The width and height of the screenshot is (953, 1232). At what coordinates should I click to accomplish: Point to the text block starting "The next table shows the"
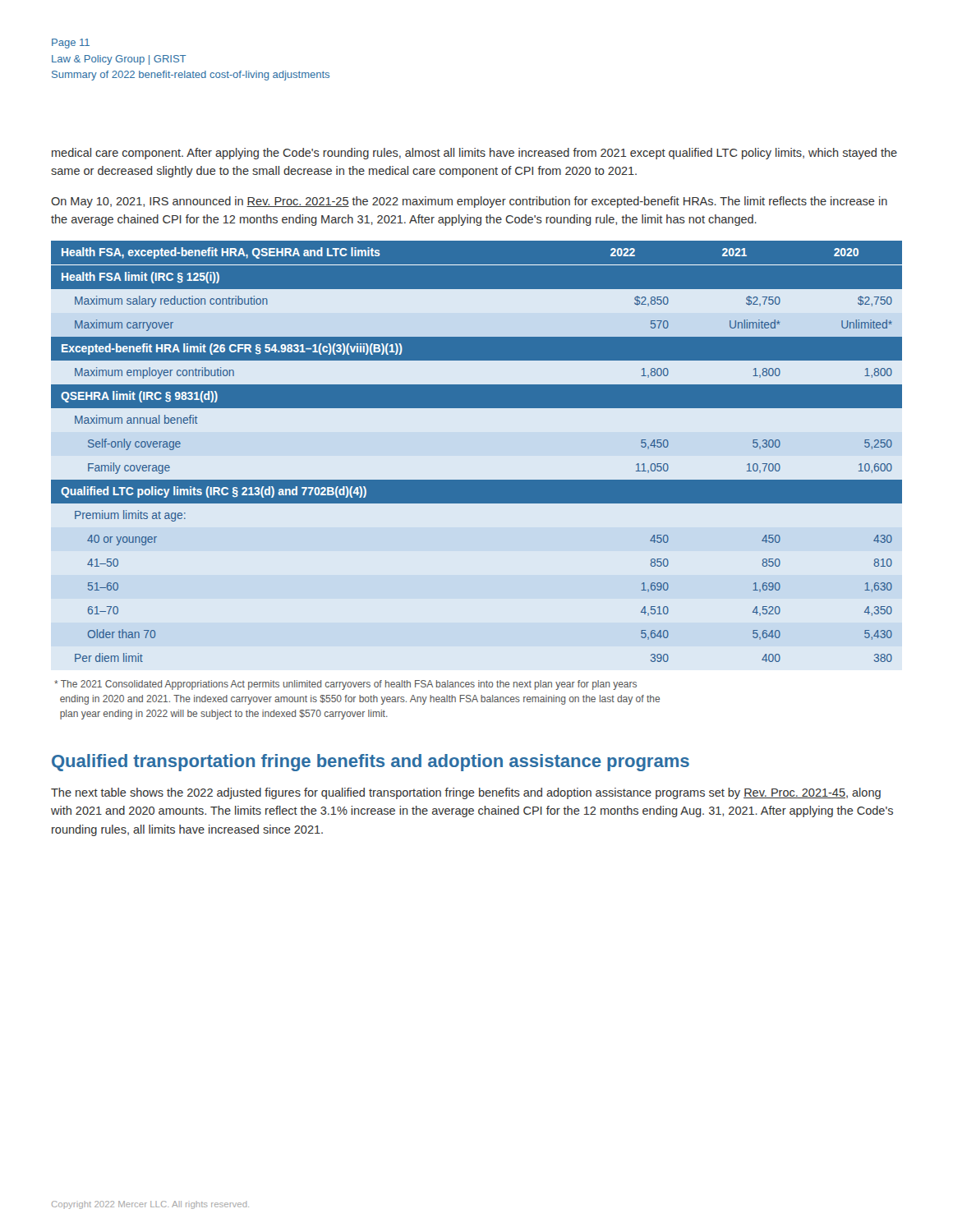pos(472,811)
